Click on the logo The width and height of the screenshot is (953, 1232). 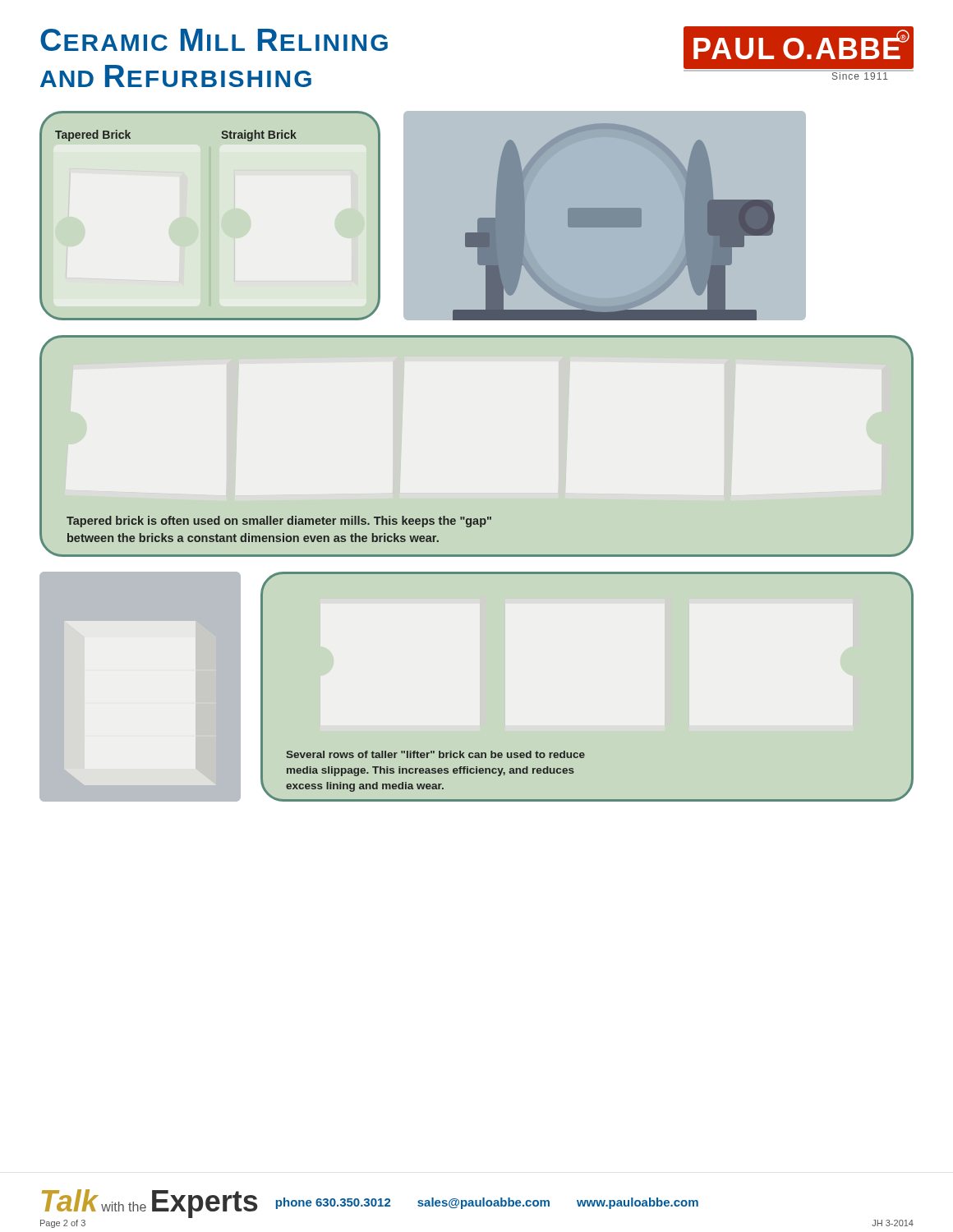(799, 54)
